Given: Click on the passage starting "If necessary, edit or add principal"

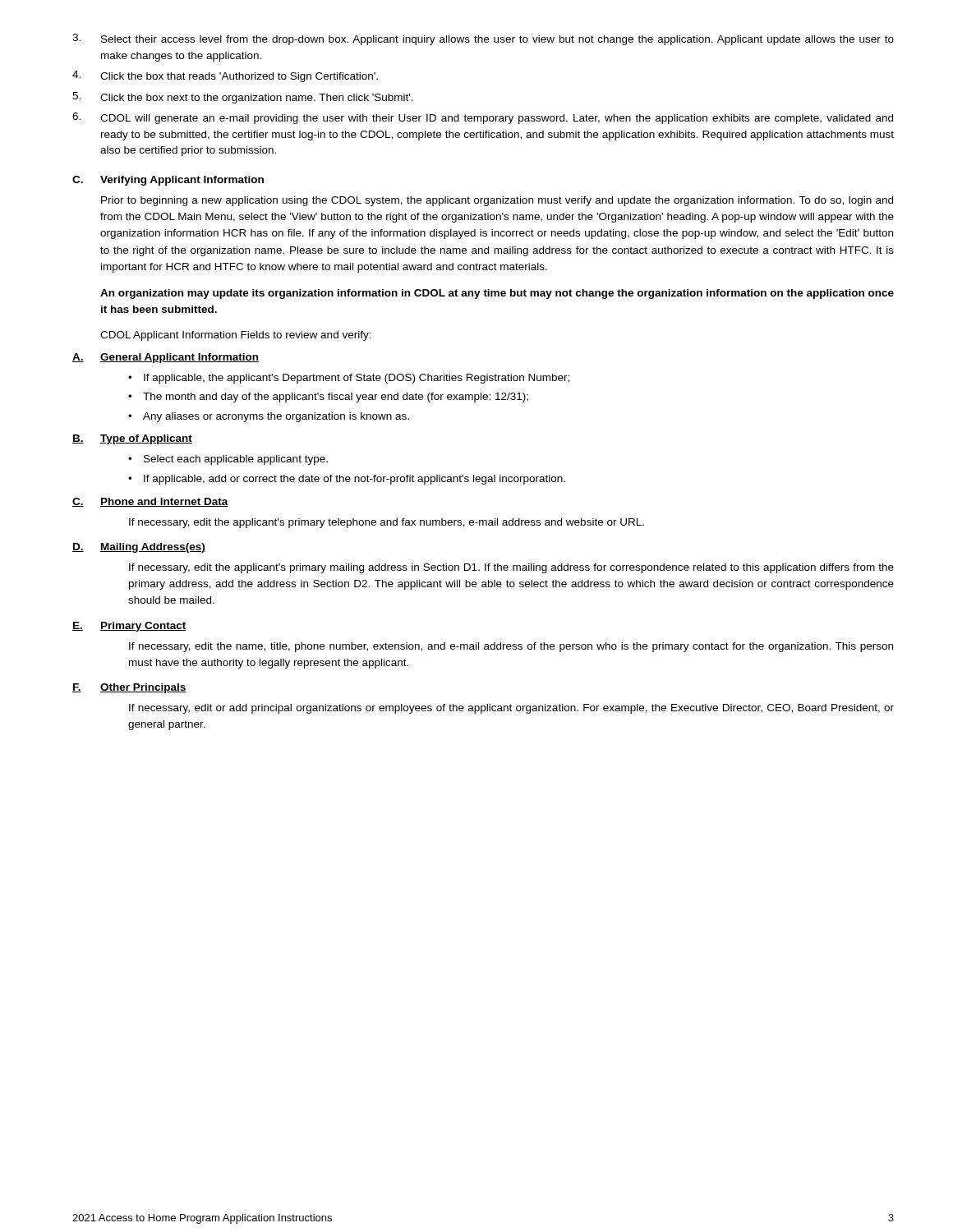Looking at the screenshot, I should [511, 716].
